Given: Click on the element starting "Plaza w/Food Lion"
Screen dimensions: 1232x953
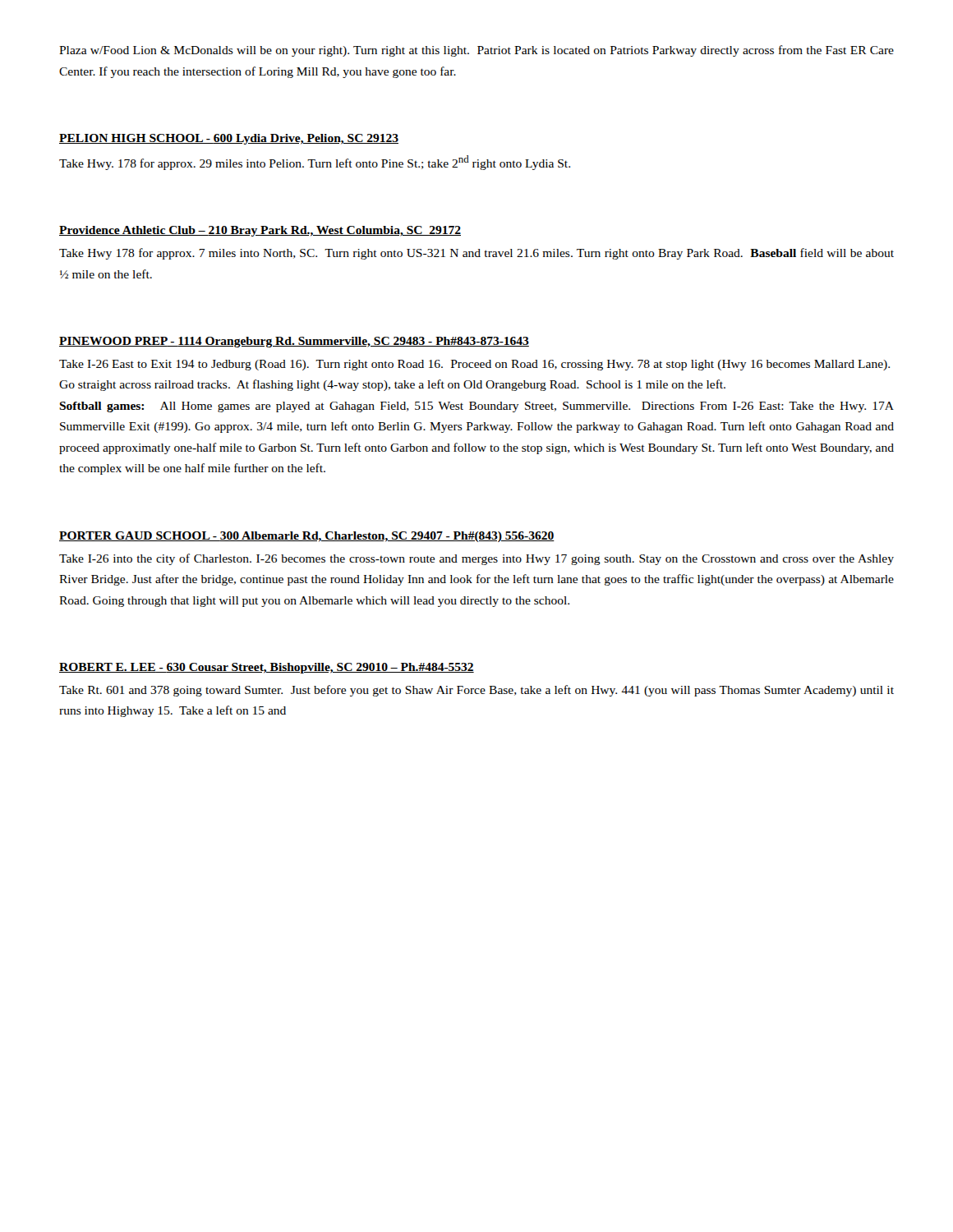Looking at the screenshot, I should 476,60.
